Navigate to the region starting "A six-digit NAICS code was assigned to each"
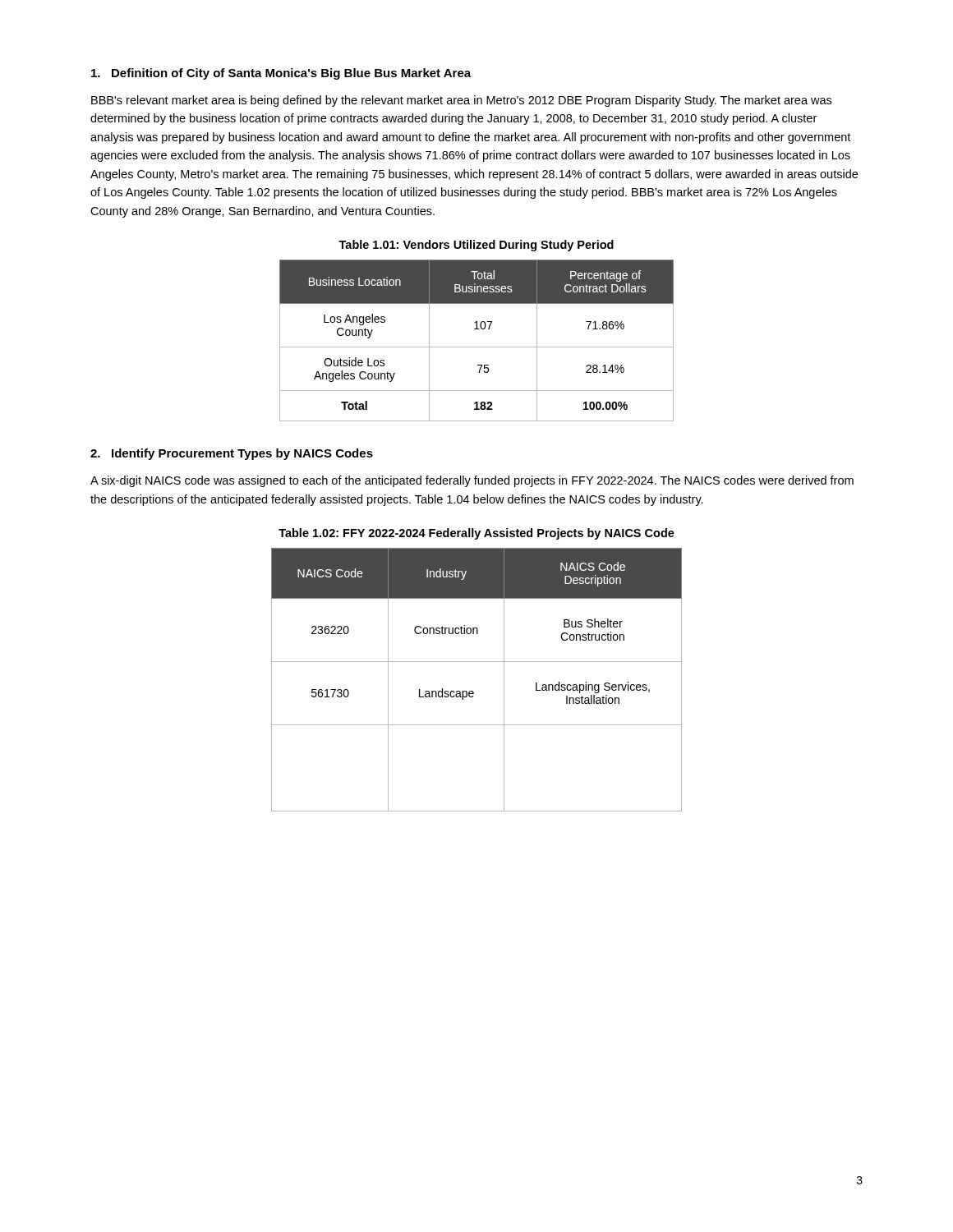Screen dimensions: 1232x953 (x=472, y=490)
